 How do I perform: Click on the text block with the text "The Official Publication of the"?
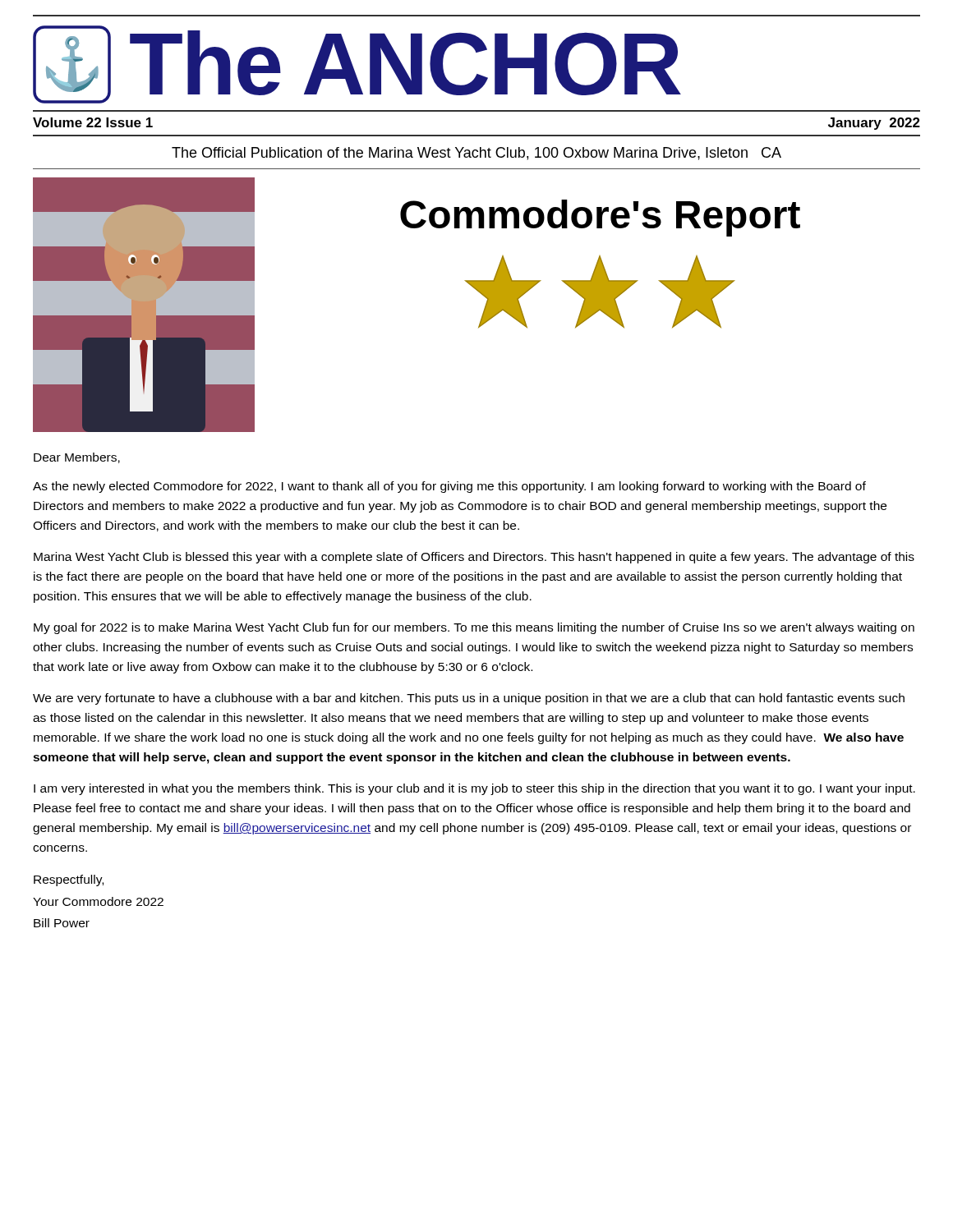point(476,153)
